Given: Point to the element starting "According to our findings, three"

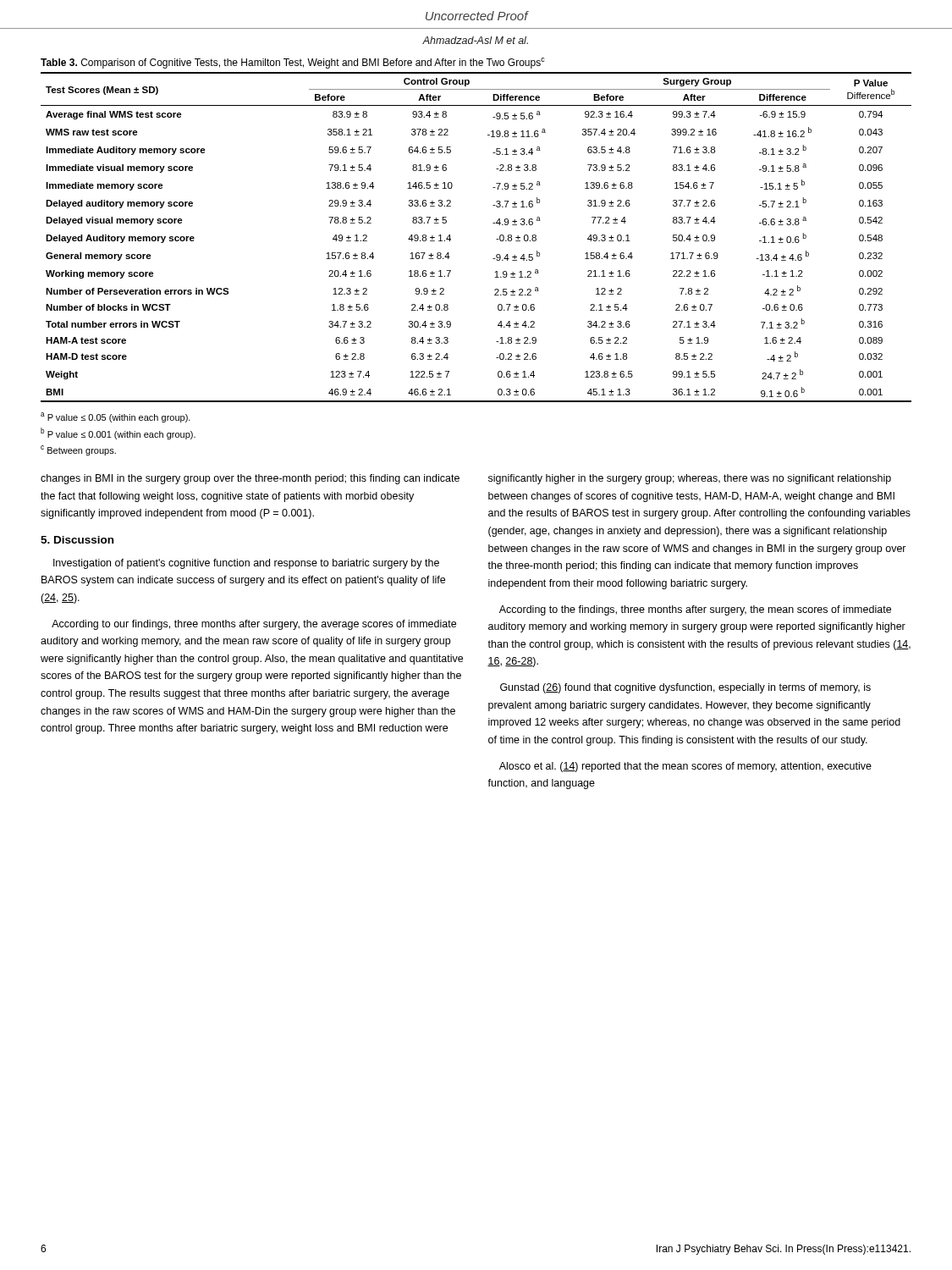Looking at the screenshot, I should pos(252,676).
